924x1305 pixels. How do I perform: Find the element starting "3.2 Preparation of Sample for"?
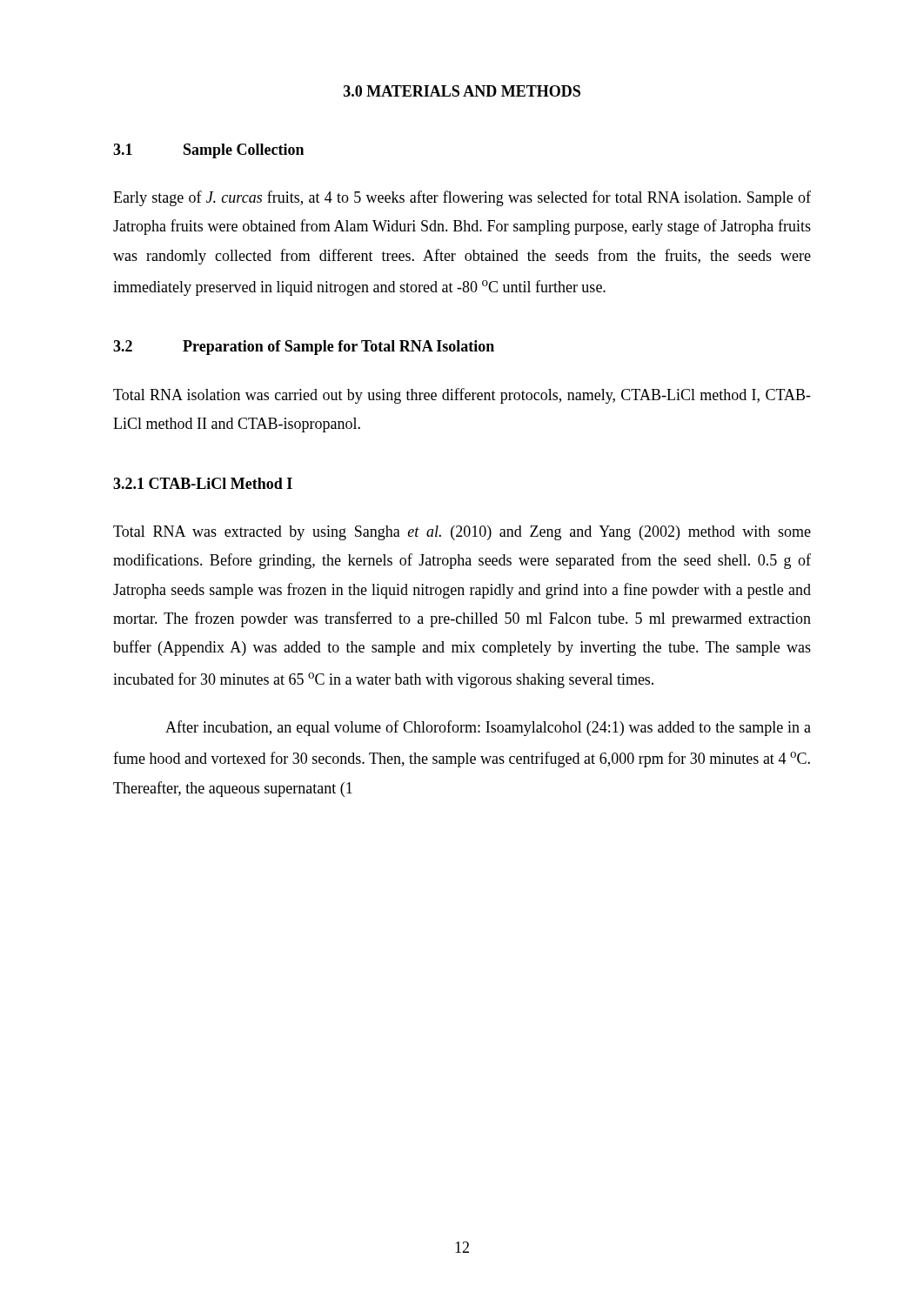click(x=304, y=347)
